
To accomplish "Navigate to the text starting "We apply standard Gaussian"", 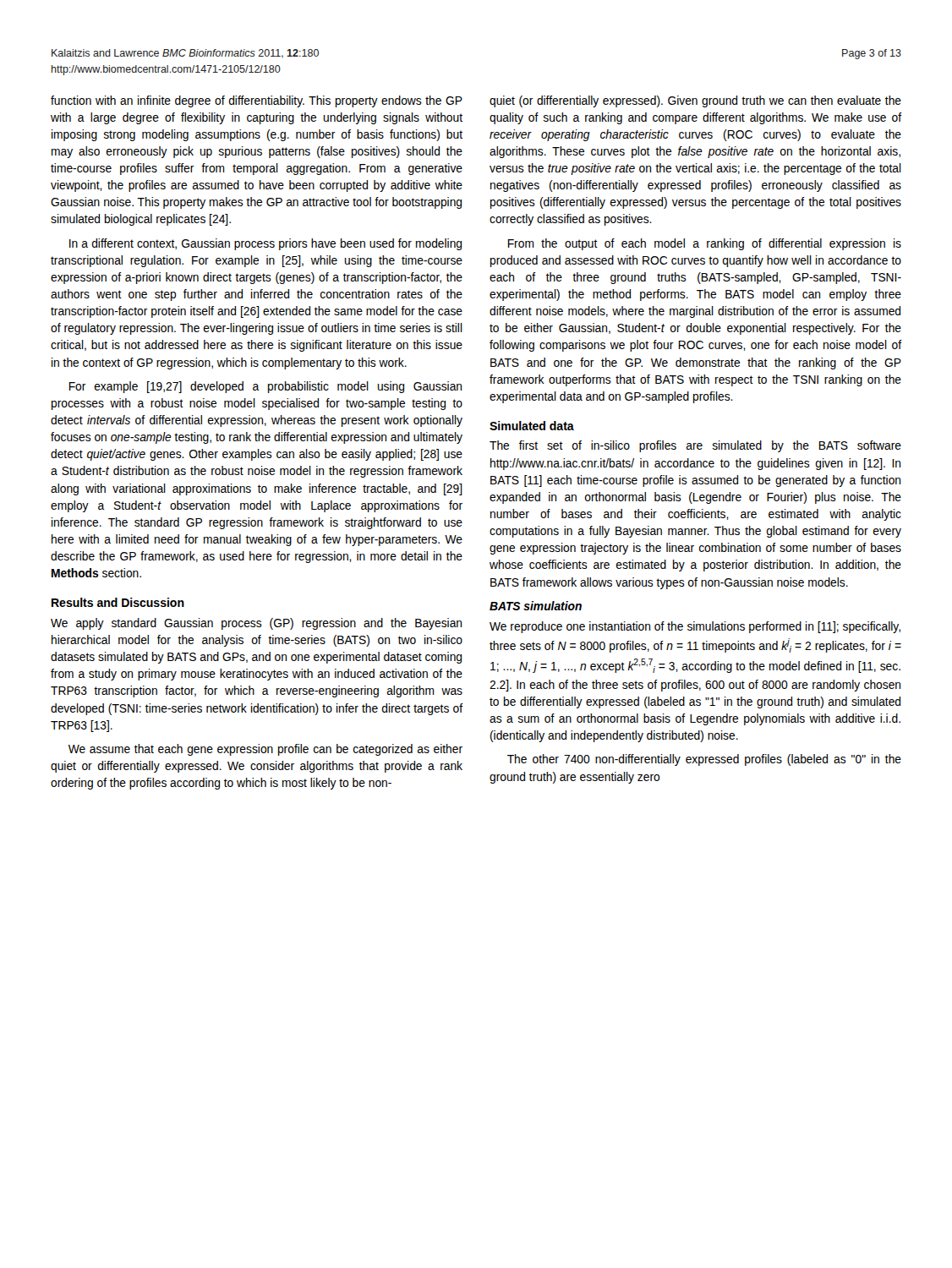I will tap(257, 675).
